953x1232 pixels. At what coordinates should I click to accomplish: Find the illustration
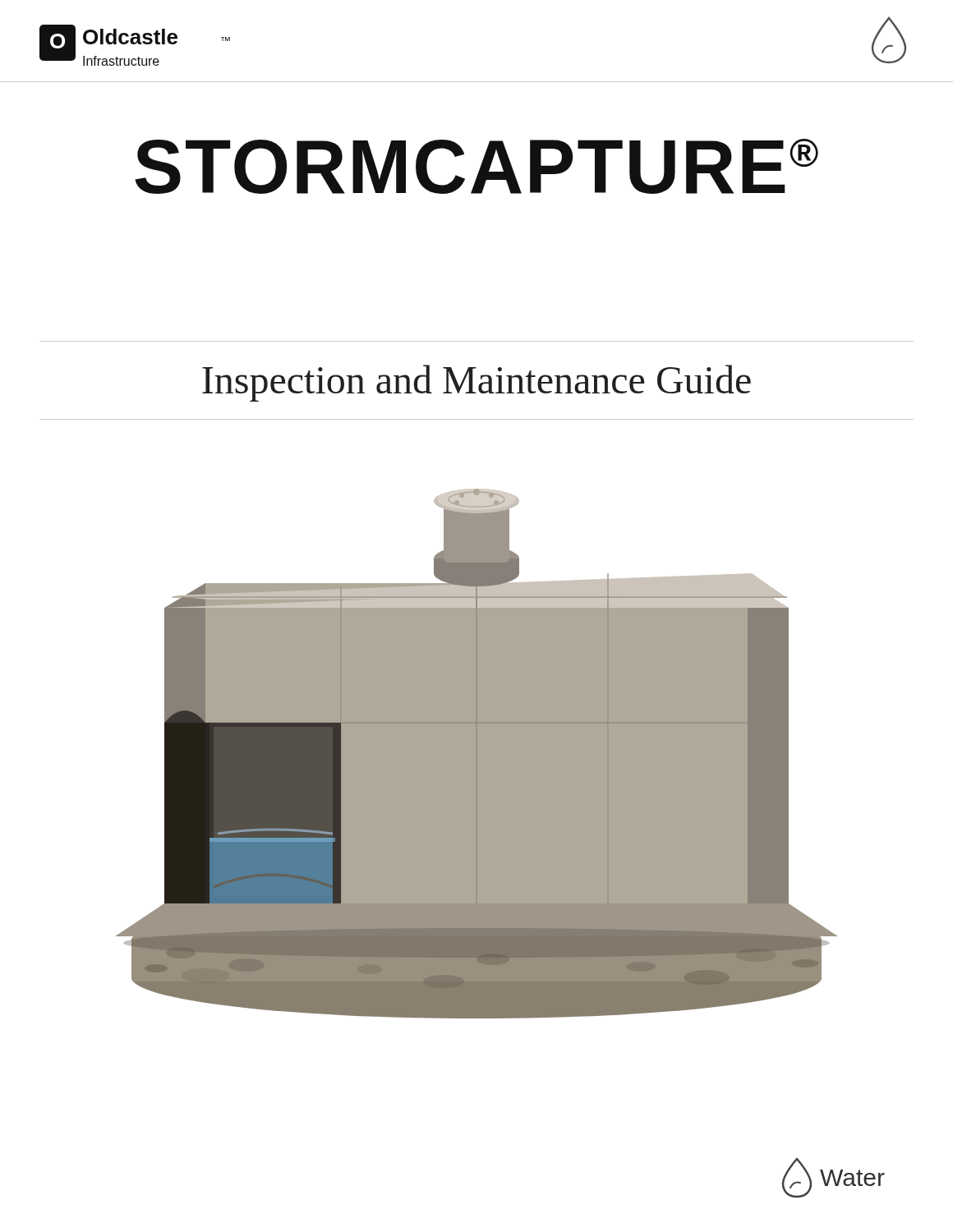476,756
